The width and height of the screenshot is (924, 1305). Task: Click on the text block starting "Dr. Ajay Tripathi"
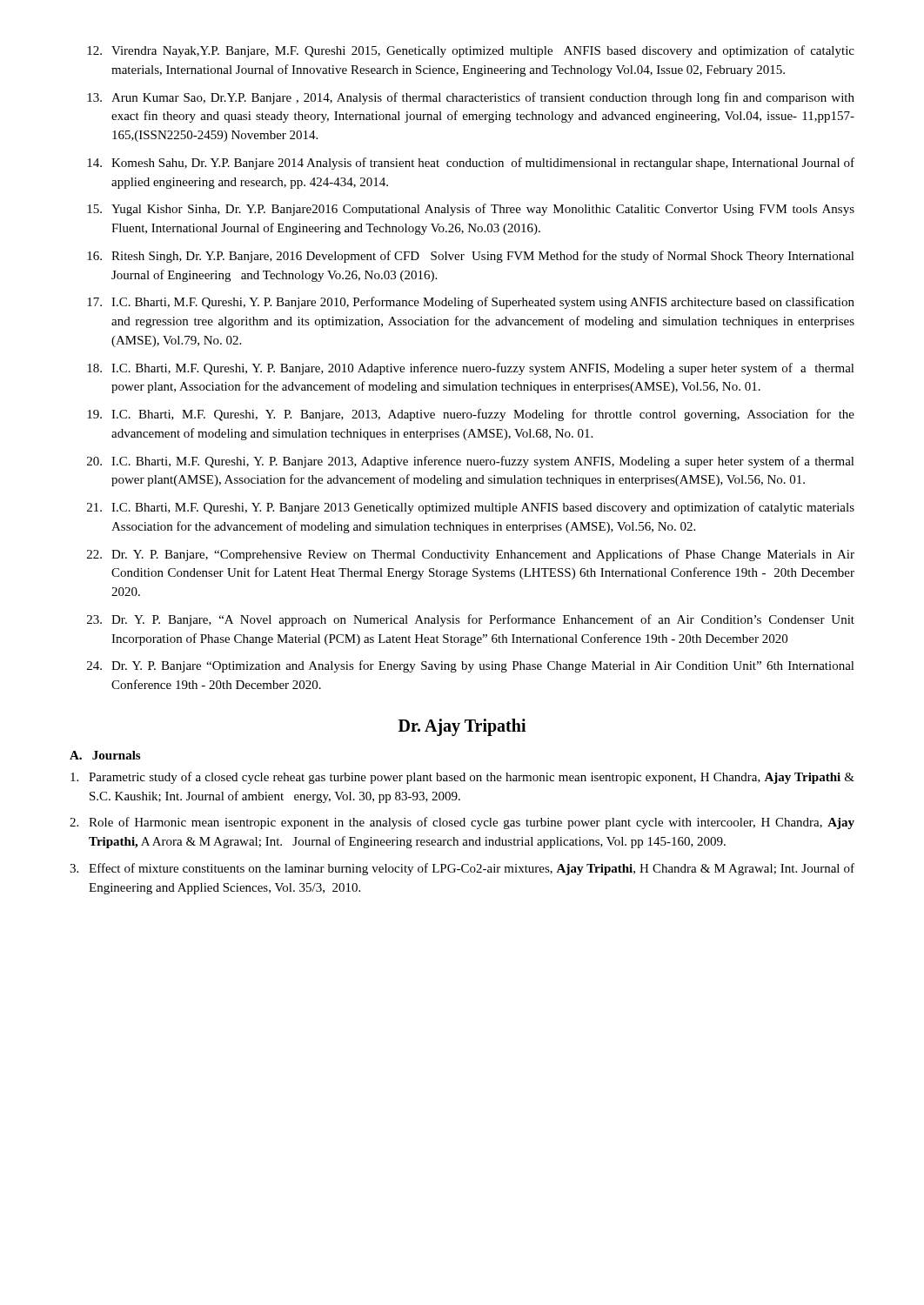pyautogui.click(x=462, y=725)
